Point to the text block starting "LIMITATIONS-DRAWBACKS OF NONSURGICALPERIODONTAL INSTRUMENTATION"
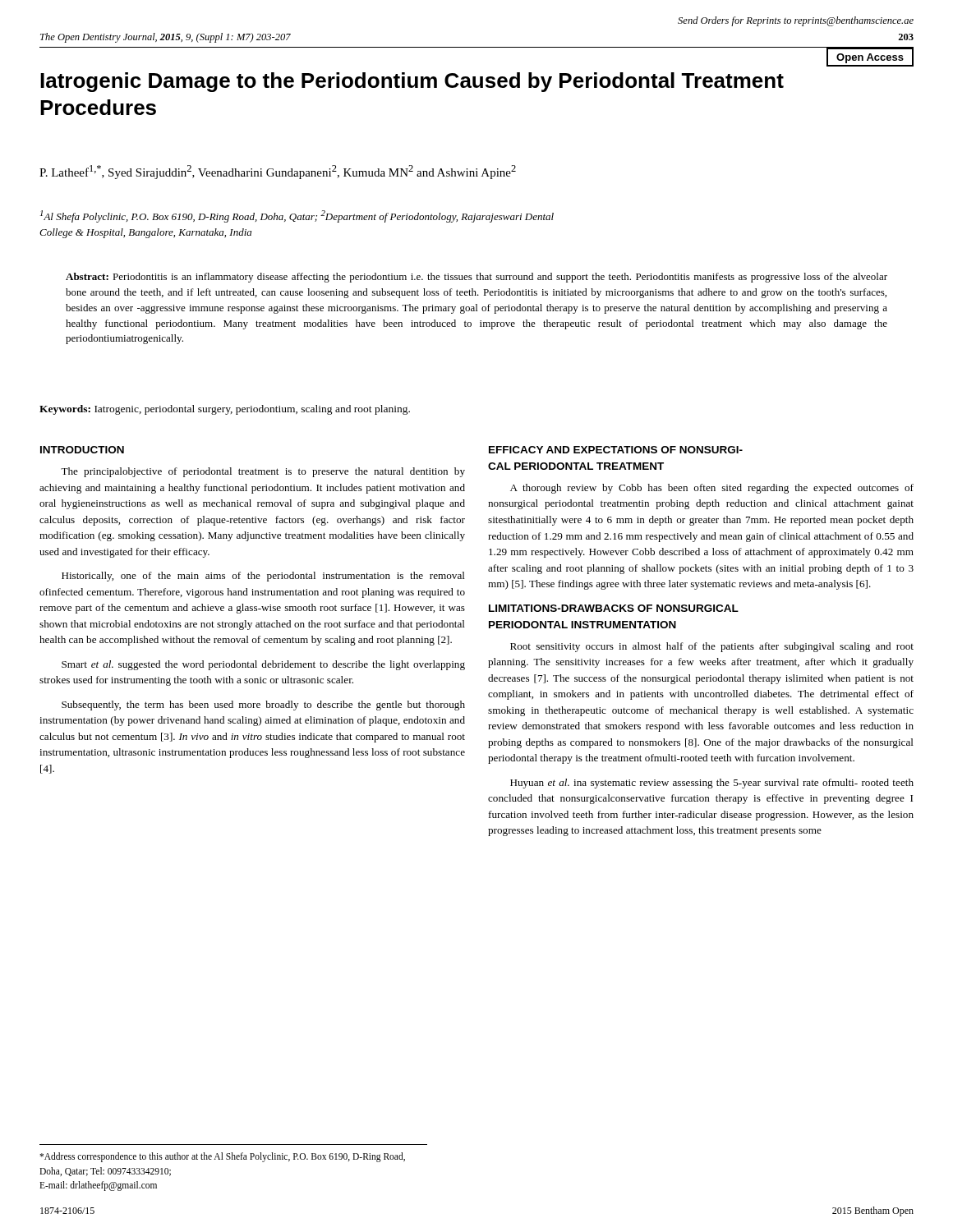 pyautogui.click(x=613, y=616)
